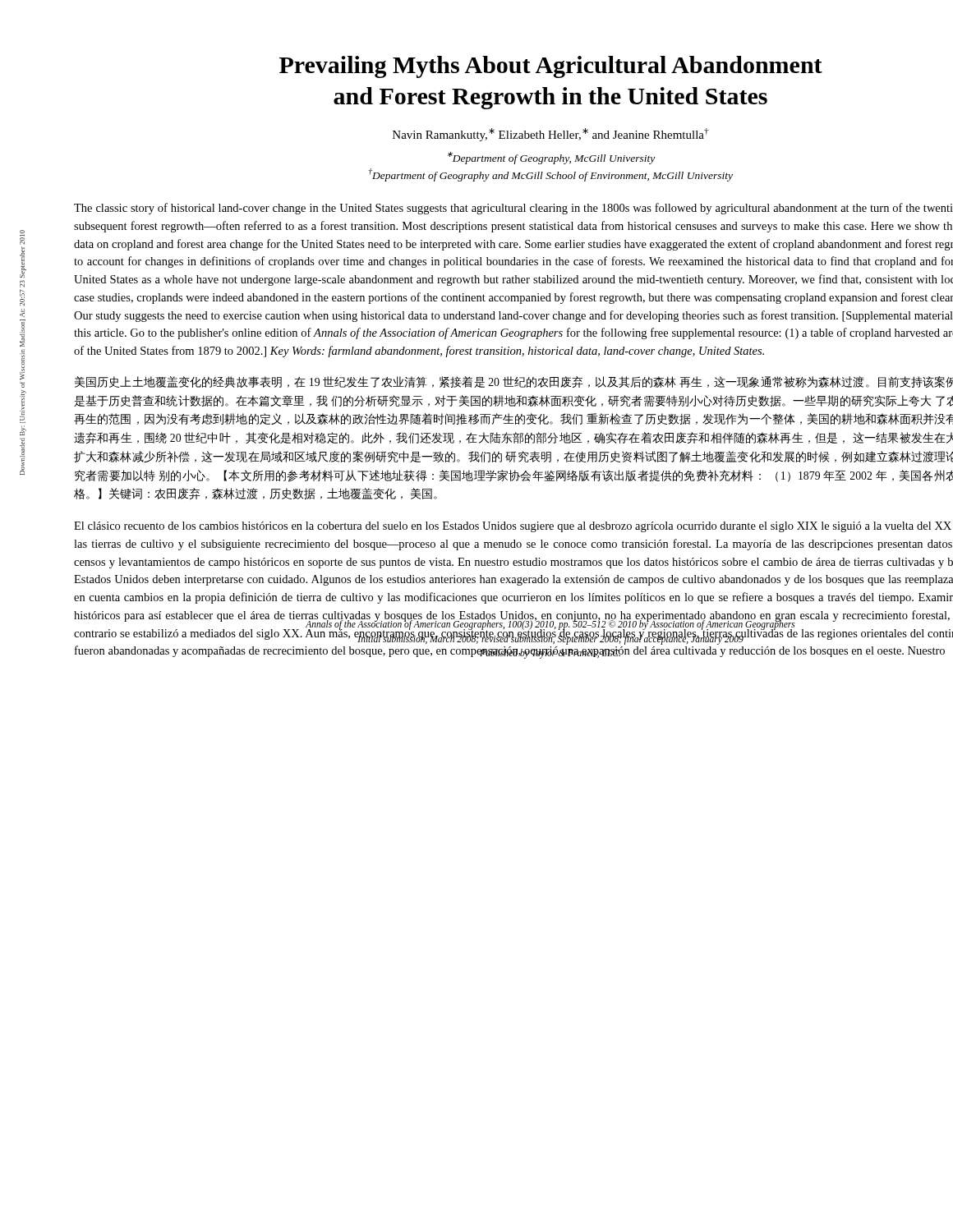Select the element starting "El clásico recuento de"

[513, 588]
